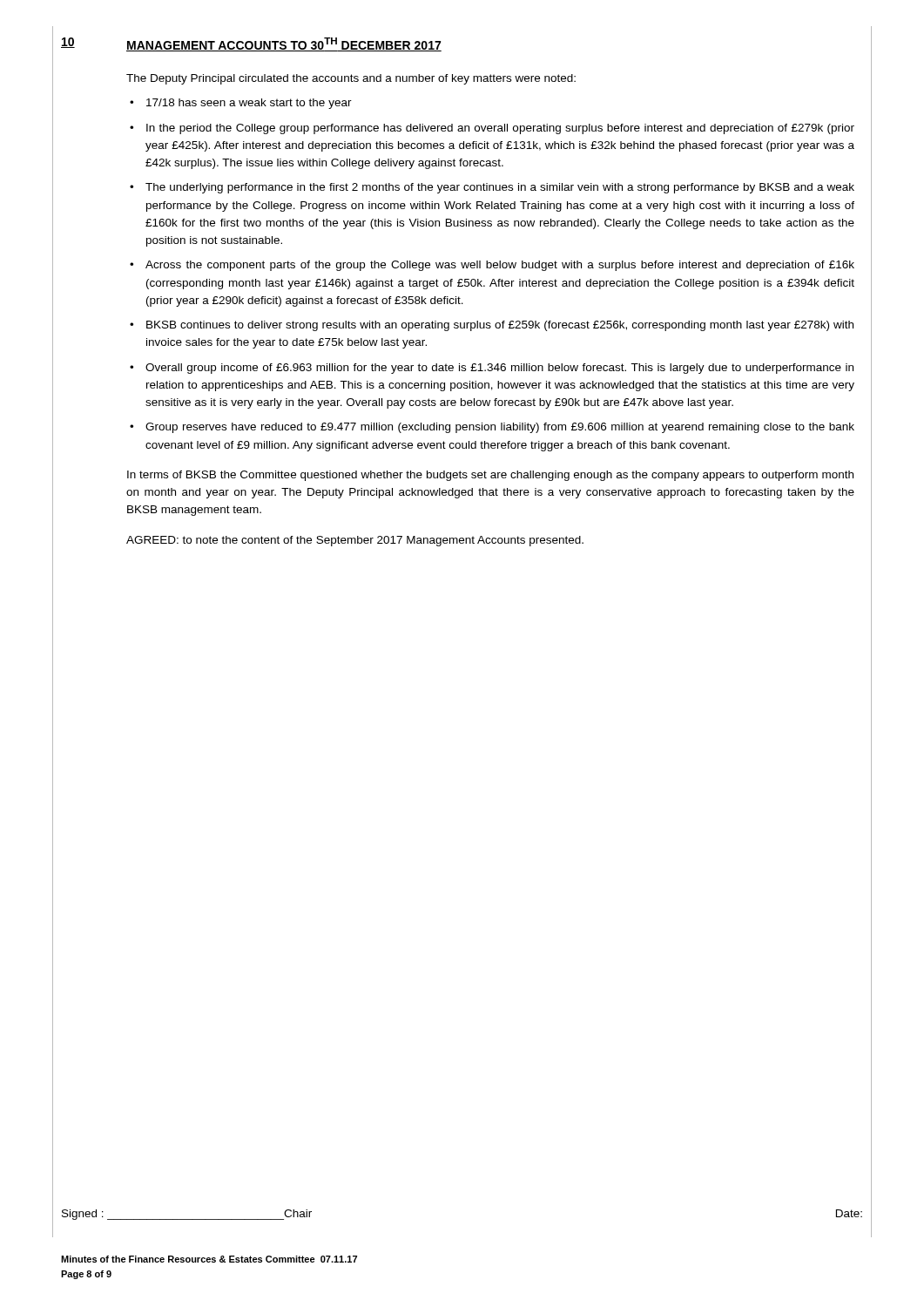The image size is (924, 1307).
Task: Locate the list item that reads "The underlying performance in the"
Action: click(x=500, y=214)
